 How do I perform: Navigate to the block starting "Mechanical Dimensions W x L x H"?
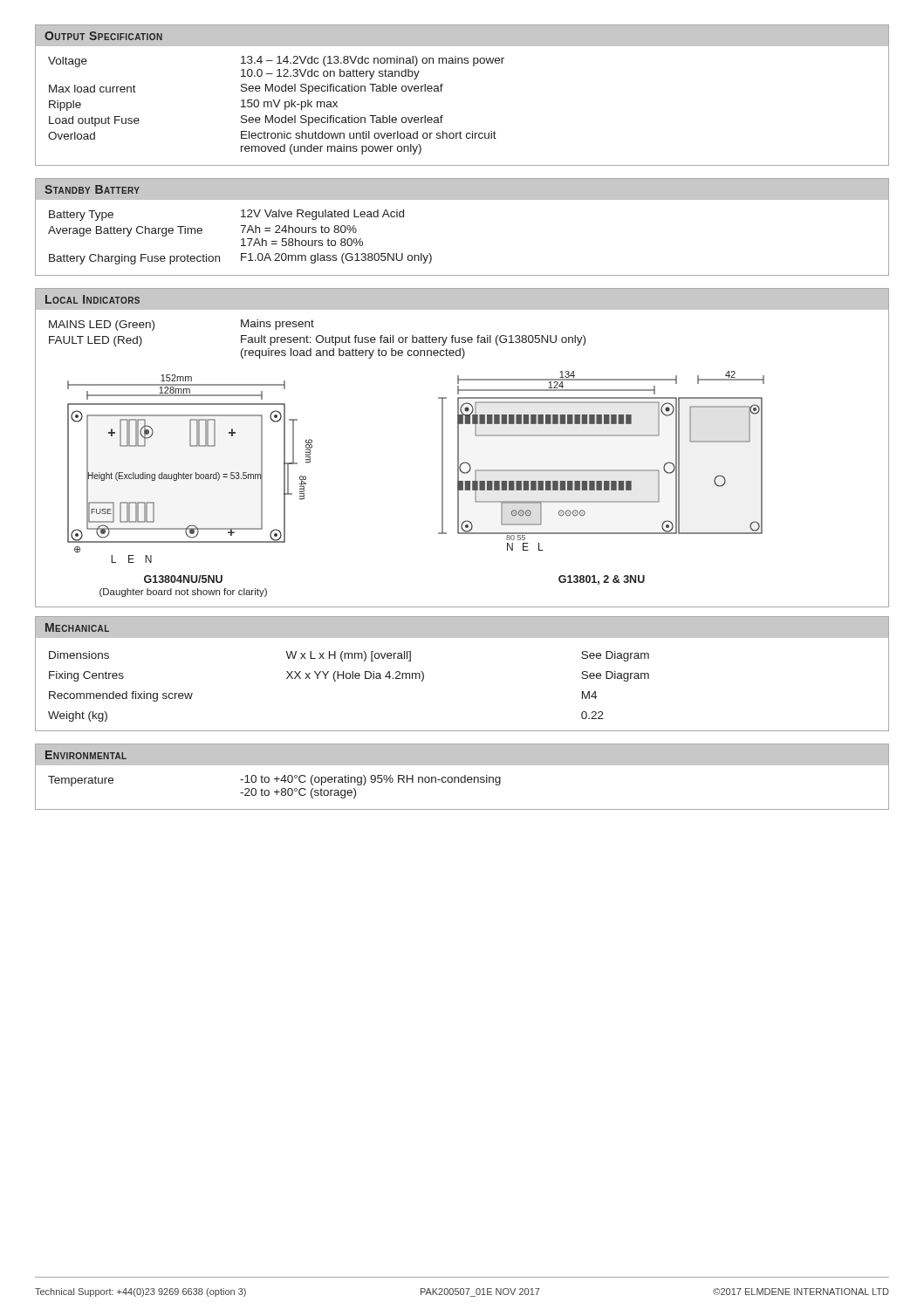tap(462, 674)
